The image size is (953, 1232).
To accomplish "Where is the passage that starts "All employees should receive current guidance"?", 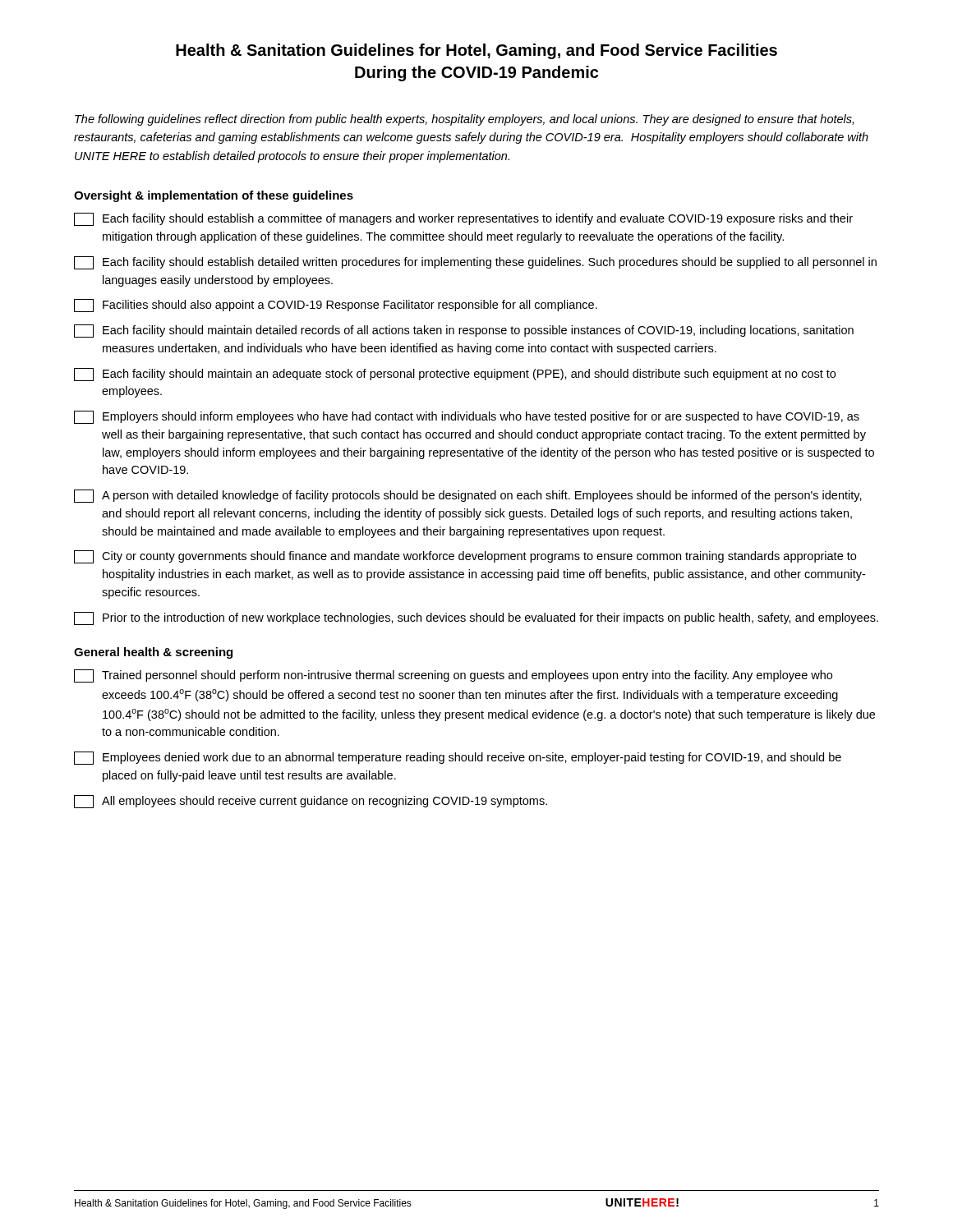I will pyautogui.click(x=476, y=801).
